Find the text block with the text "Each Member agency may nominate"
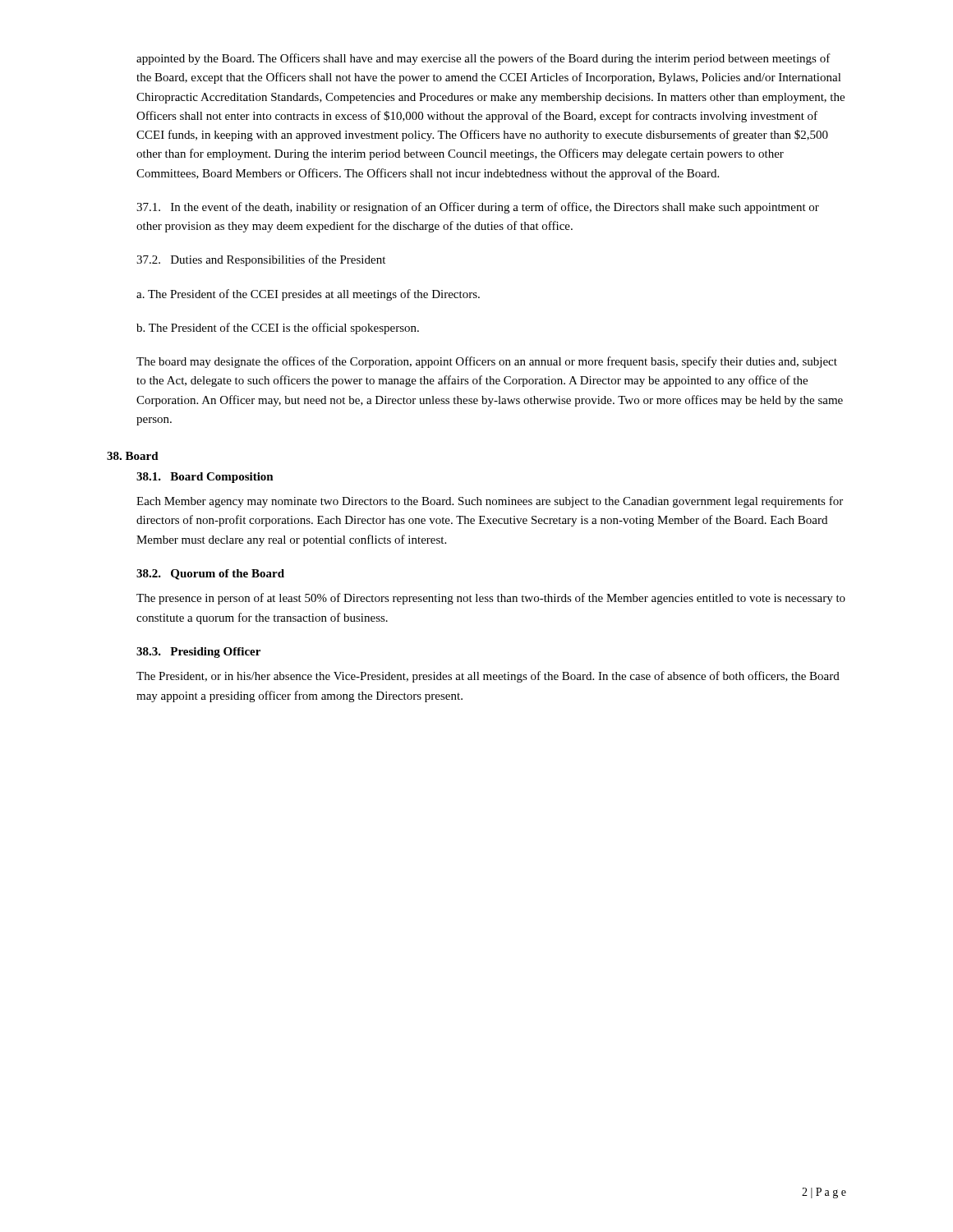953x1232 pixels. (490, 520)
